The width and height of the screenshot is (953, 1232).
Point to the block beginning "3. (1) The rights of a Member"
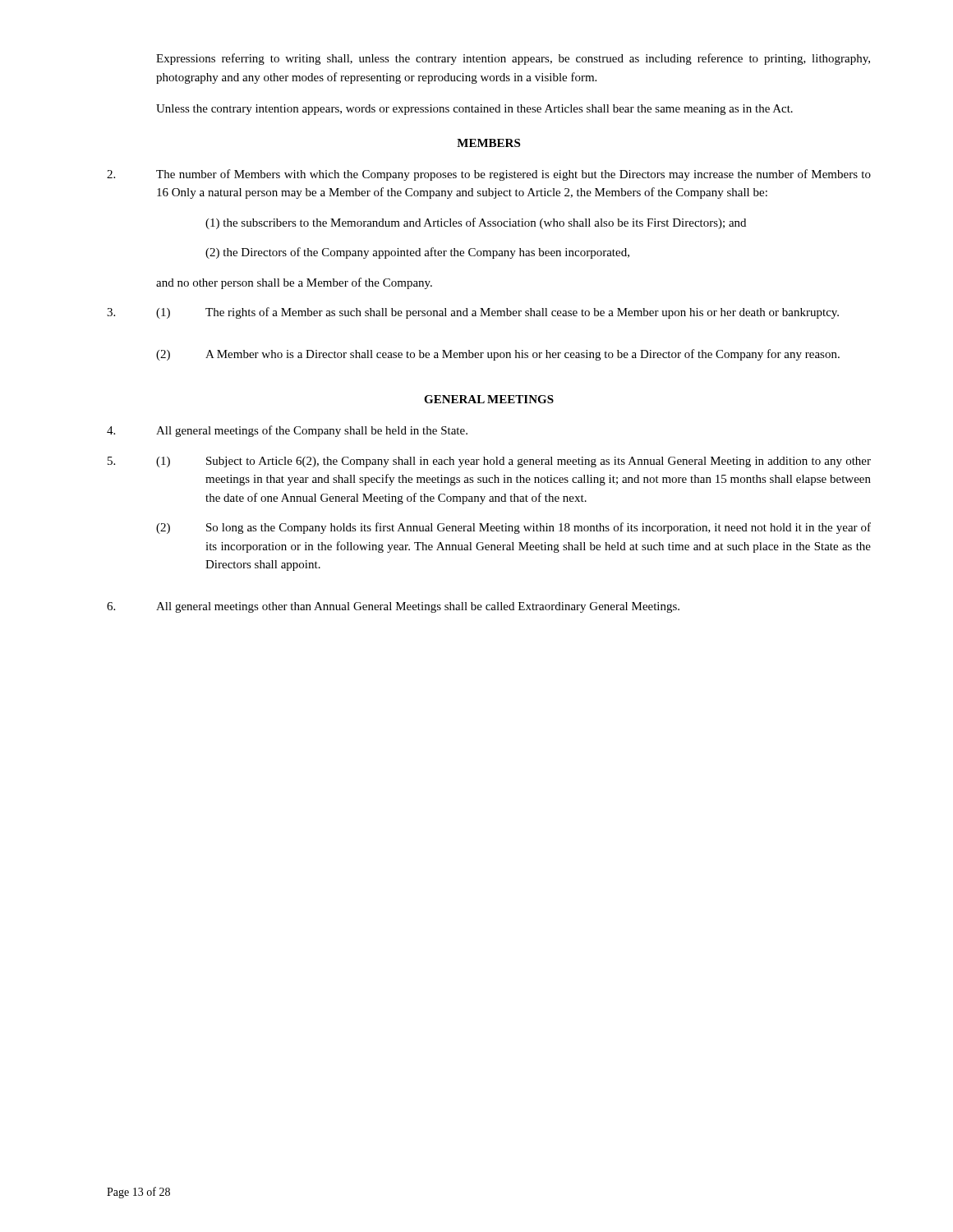[489, 318]
